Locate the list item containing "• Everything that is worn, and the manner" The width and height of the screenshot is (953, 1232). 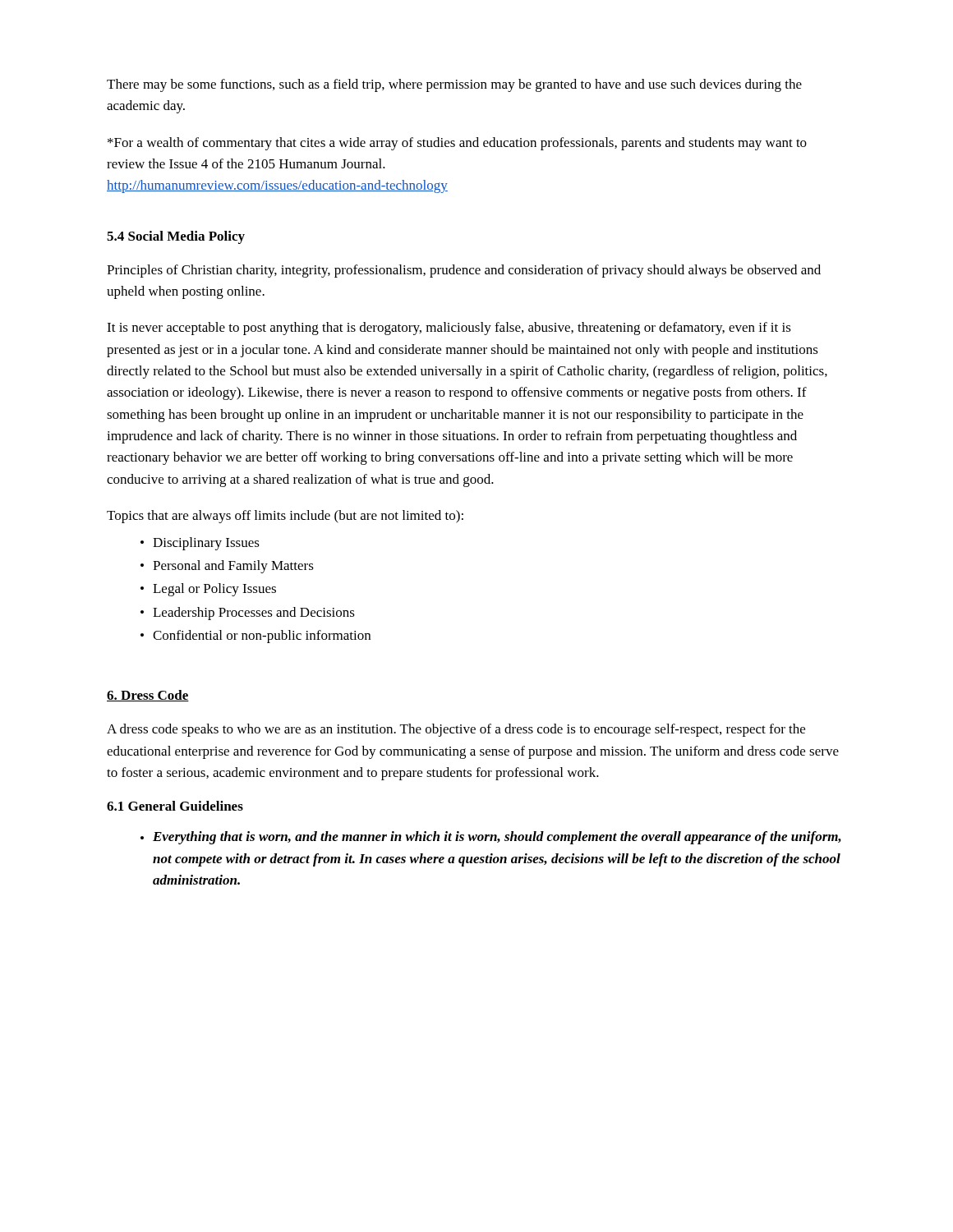[x=493, y=859]
